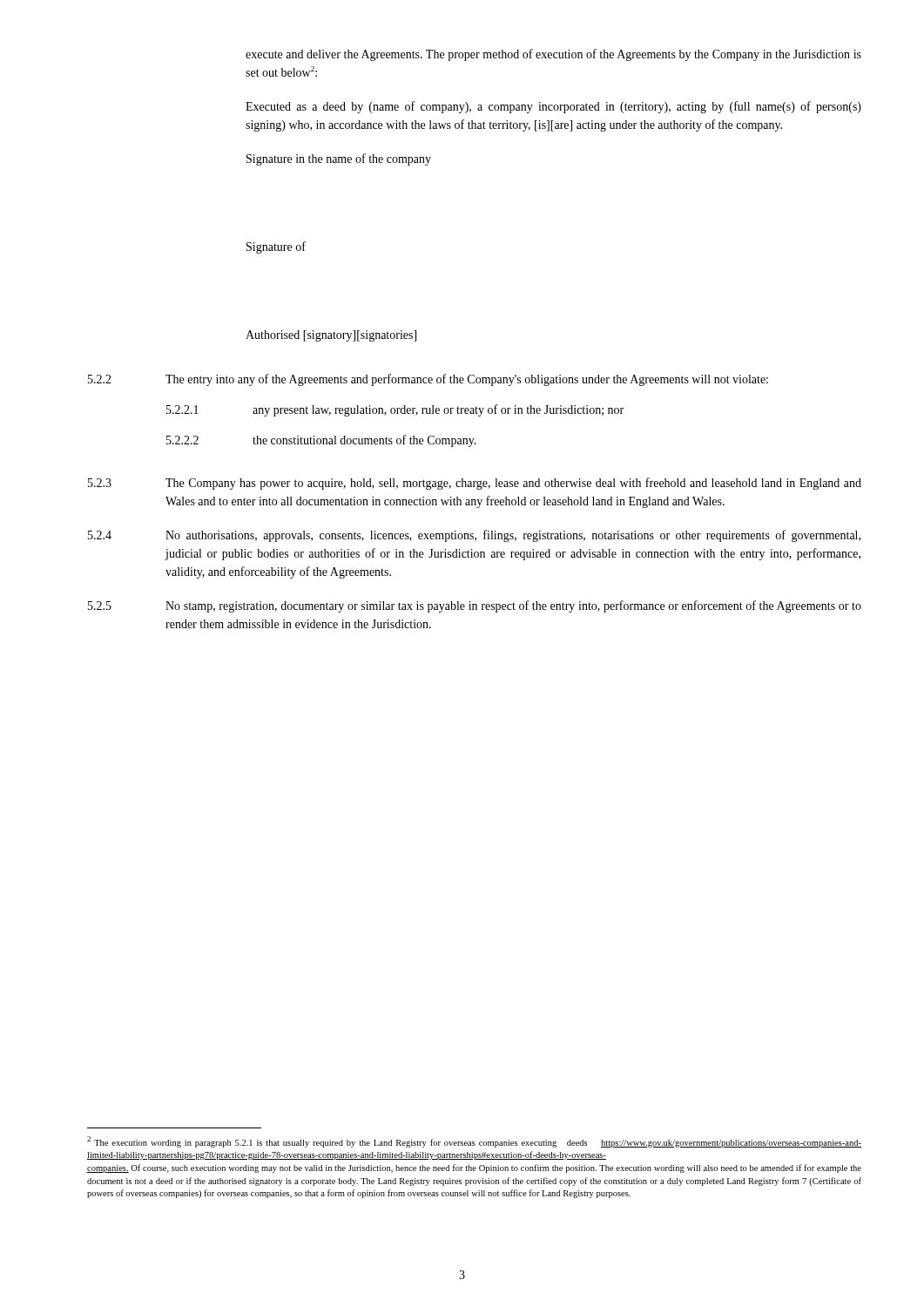Point to the block beginning "Signature in the name of"
The width and height of the screenshot is (924, 1307).
338,159
